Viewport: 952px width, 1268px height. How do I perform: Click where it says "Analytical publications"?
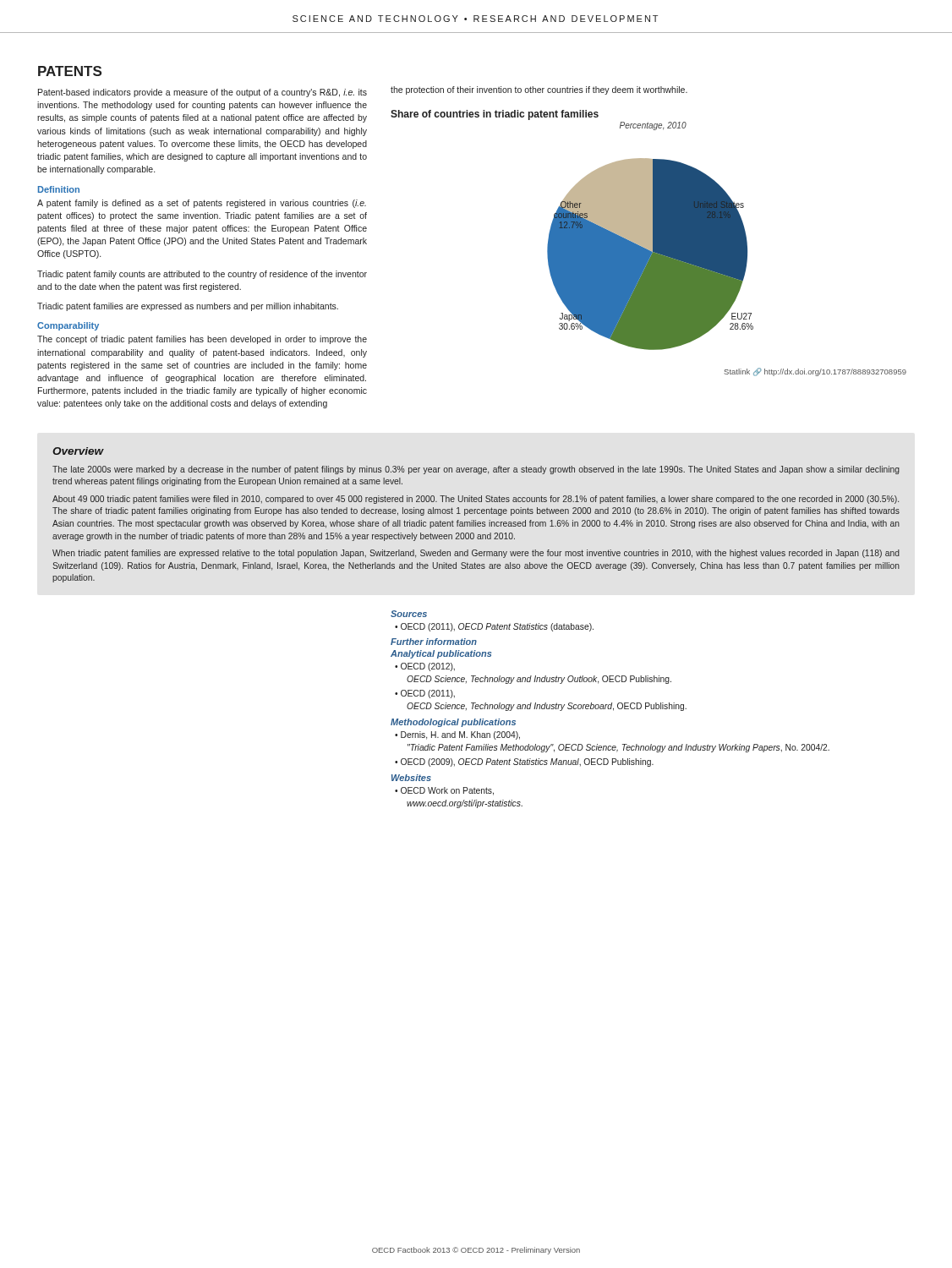(x=441, y=654)
